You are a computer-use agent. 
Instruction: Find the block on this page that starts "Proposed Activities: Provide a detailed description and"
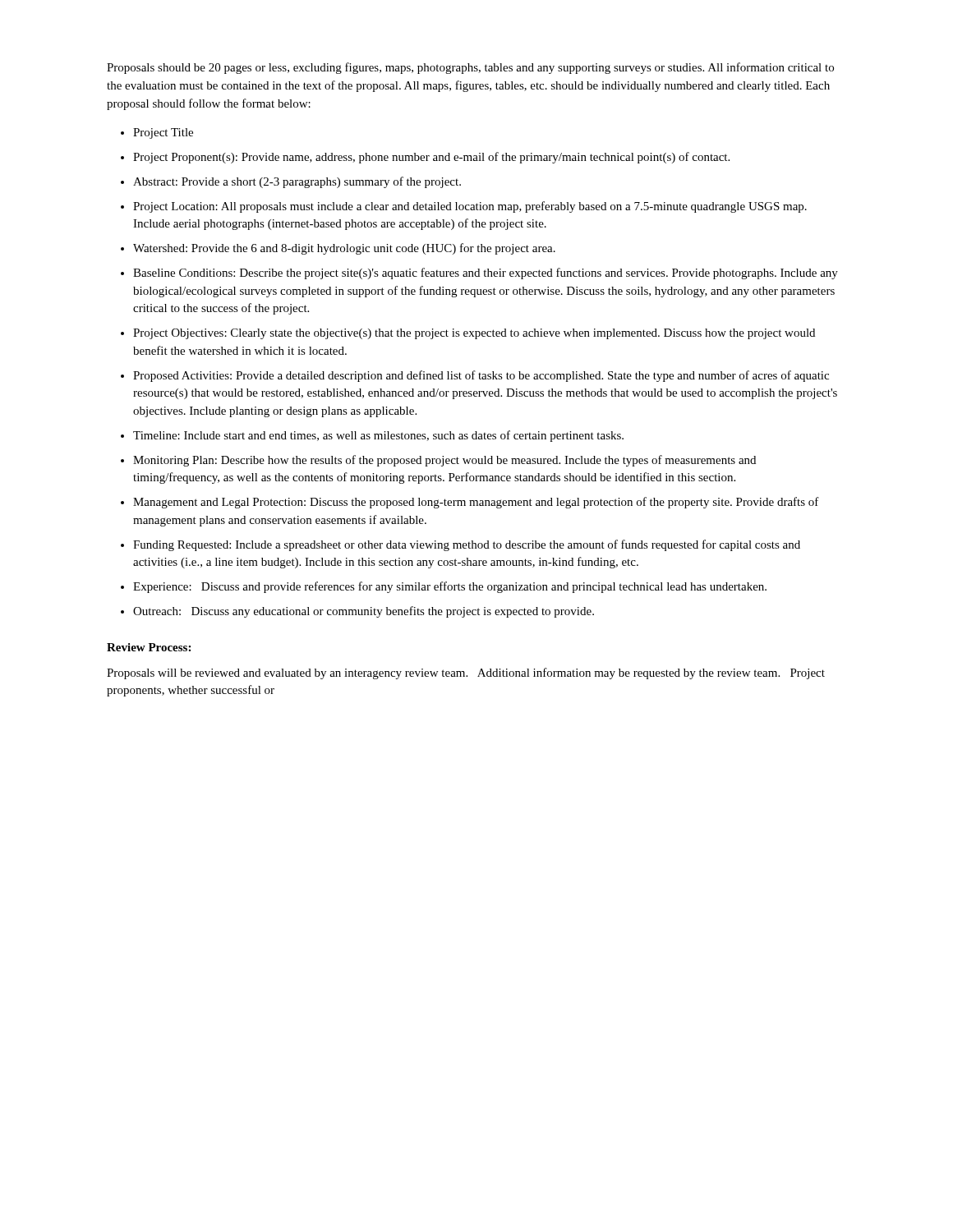coord(485,393)
